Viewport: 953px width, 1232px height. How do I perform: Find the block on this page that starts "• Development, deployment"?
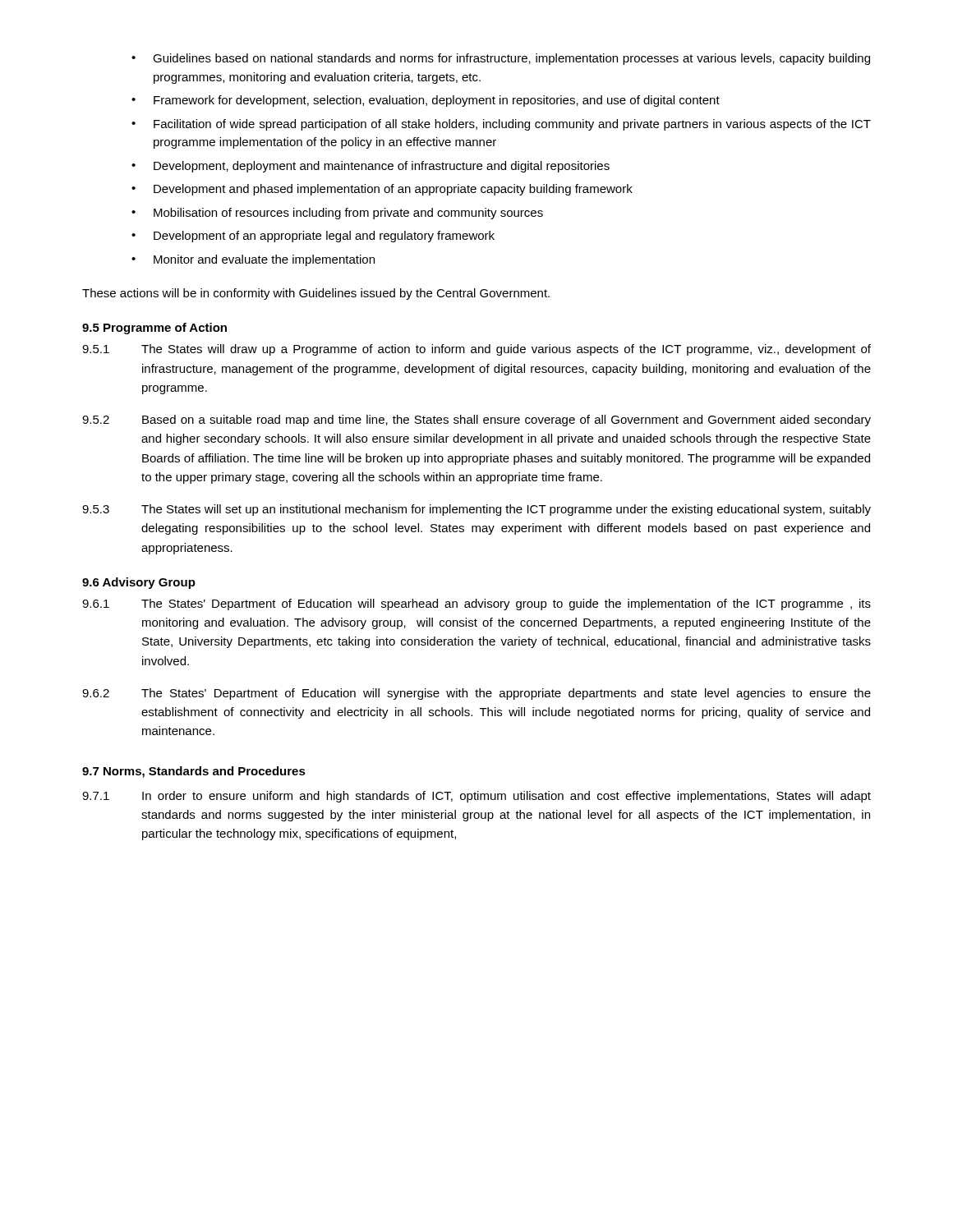coord(501,166)
